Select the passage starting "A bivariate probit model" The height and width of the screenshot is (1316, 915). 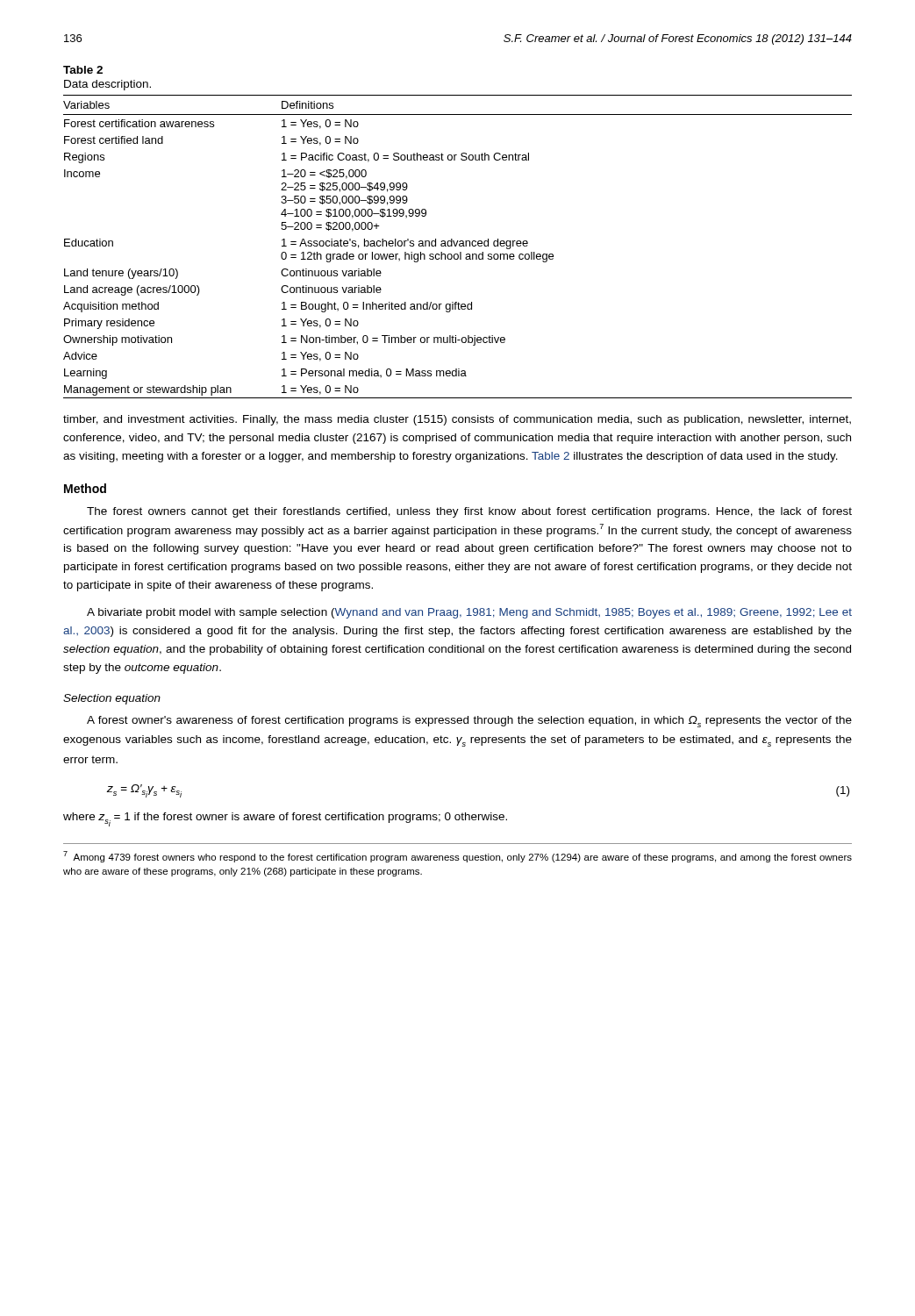[x=458, y=639]
